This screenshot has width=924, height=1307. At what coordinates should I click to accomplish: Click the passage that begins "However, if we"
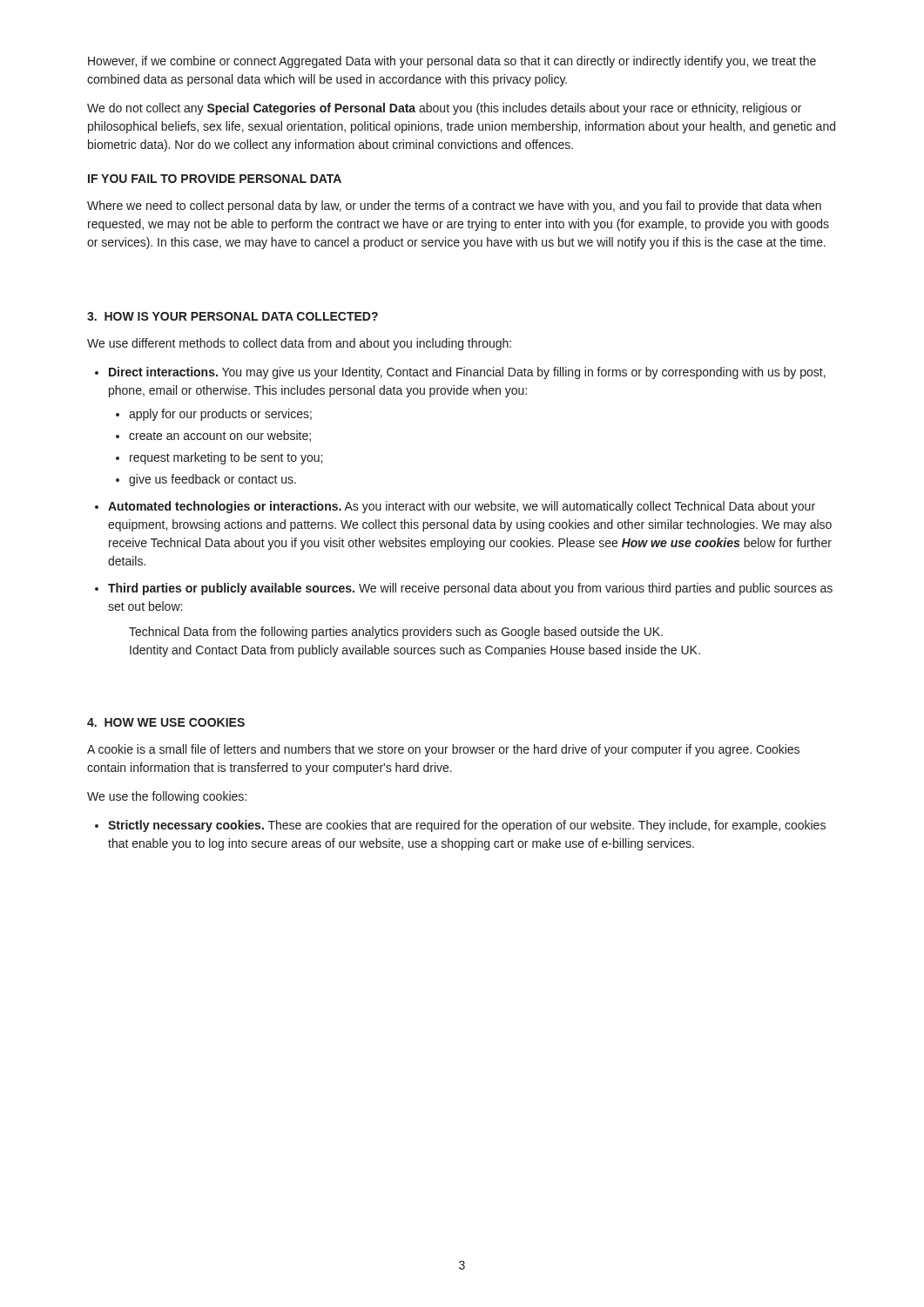coord(462,71)
